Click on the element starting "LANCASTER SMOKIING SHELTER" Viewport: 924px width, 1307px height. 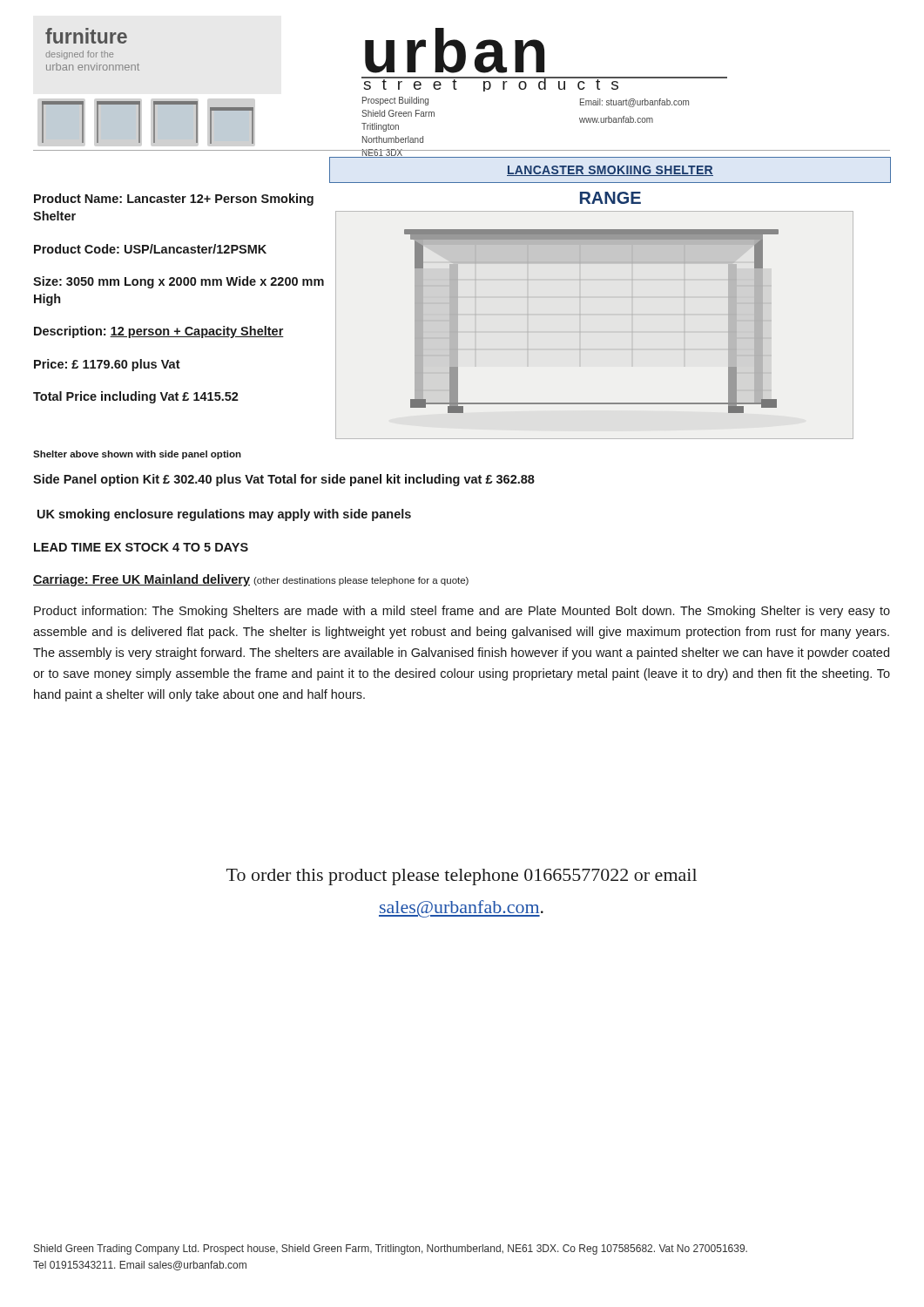(x=610, y=170)
